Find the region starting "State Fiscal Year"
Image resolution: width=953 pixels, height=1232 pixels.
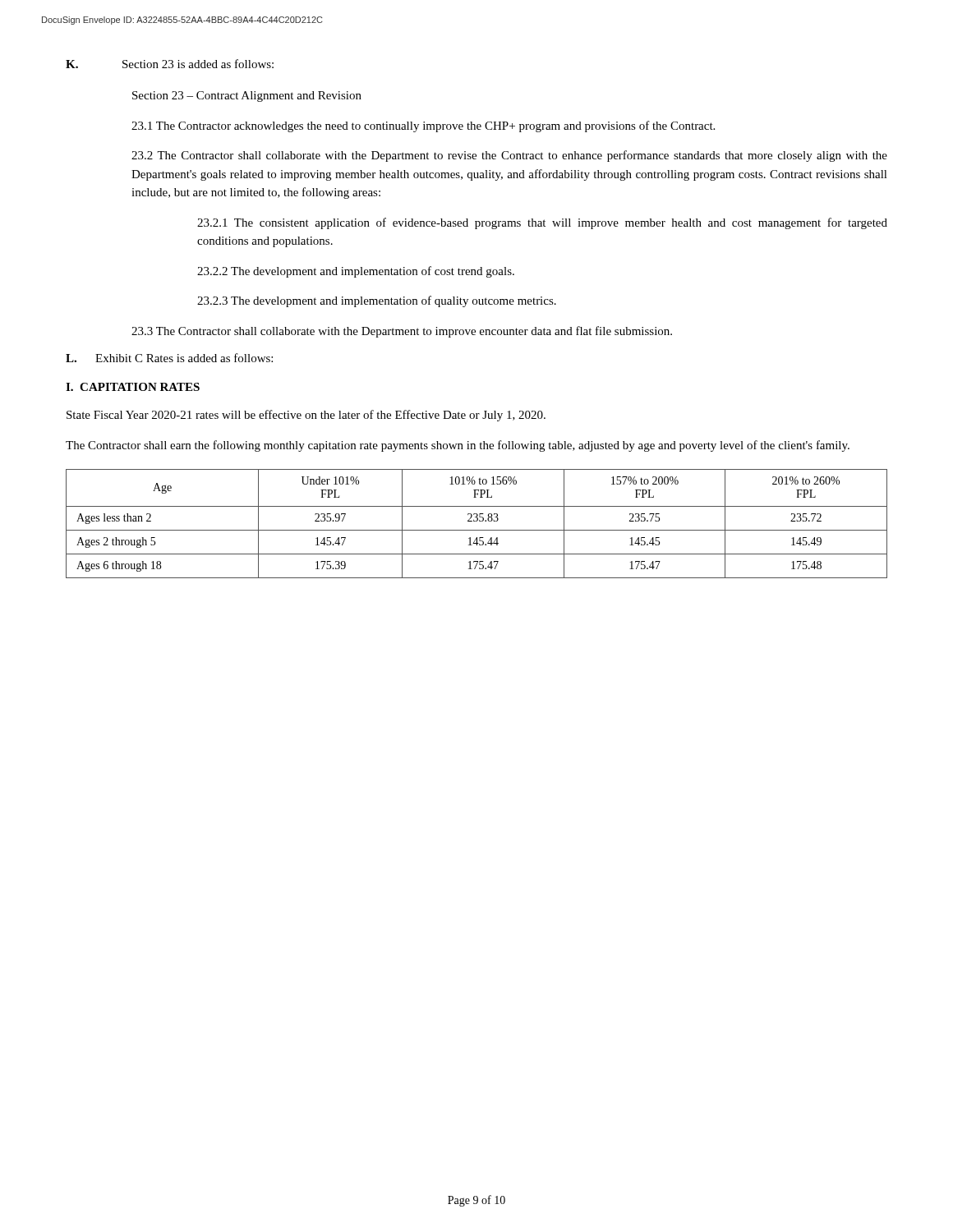(x=306, y=415)
